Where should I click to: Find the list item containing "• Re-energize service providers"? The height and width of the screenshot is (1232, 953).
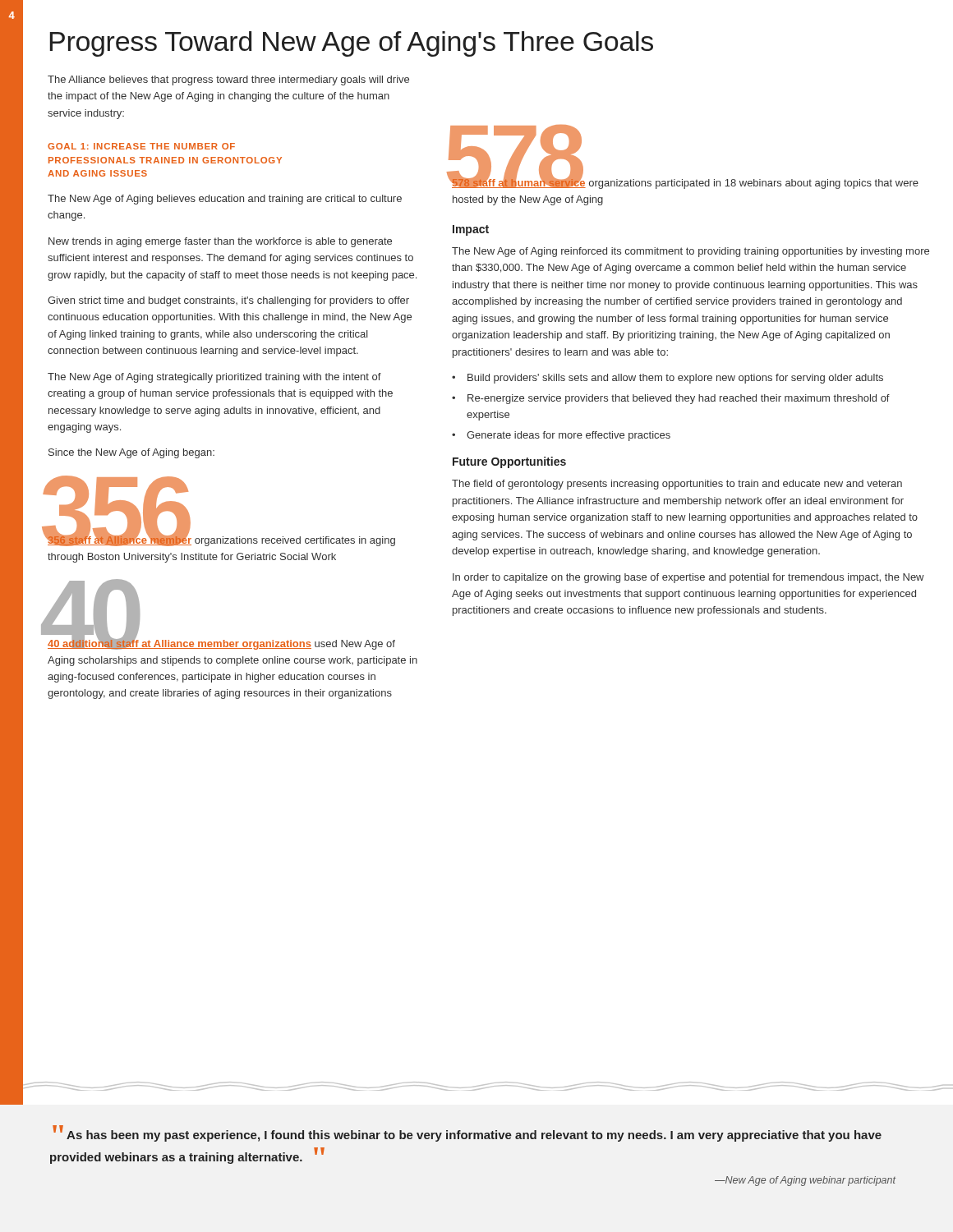671,405
